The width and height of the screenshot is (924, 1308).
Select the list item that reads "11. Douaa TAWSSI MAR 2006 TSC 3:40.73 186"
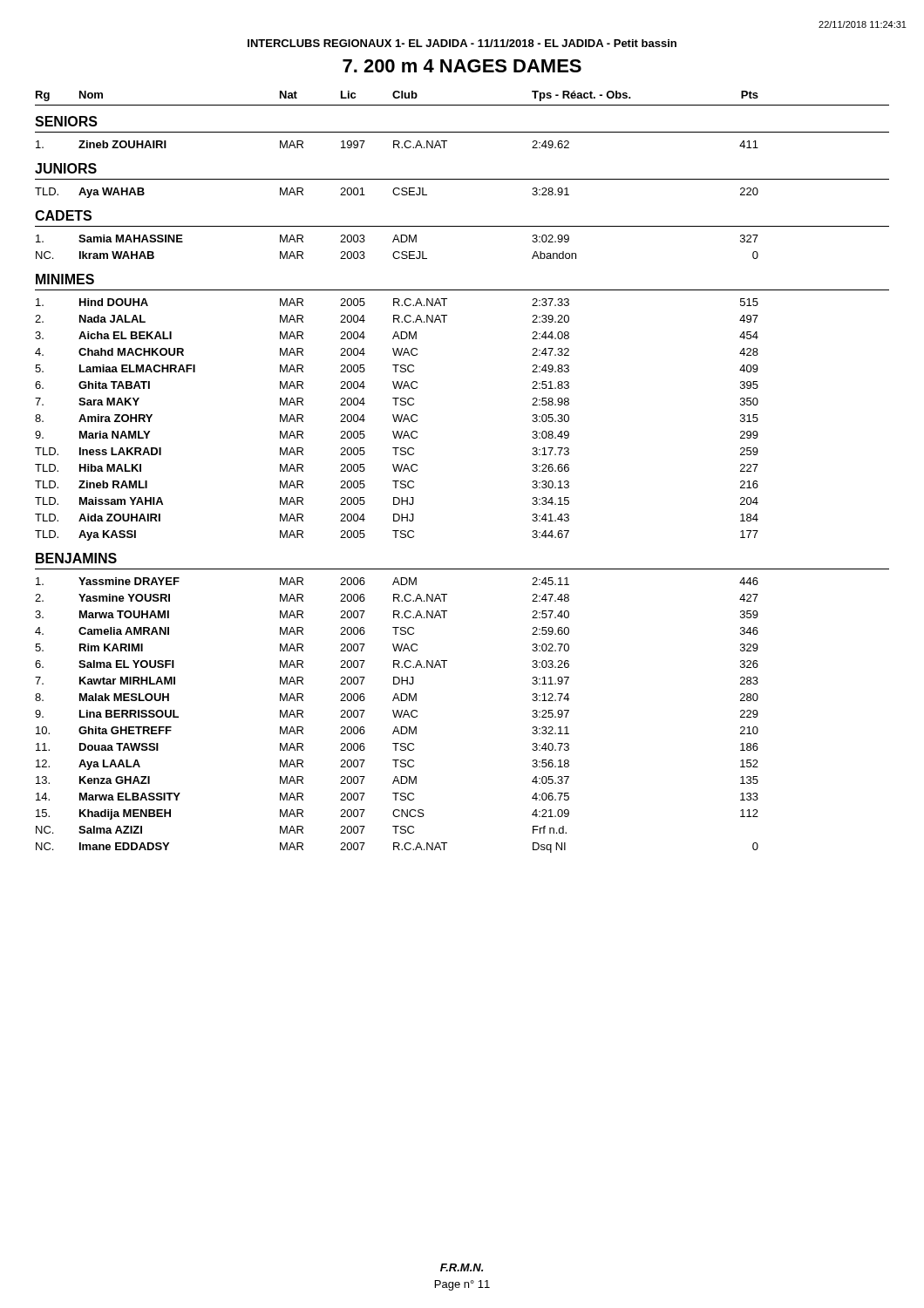tap(397, 747)
